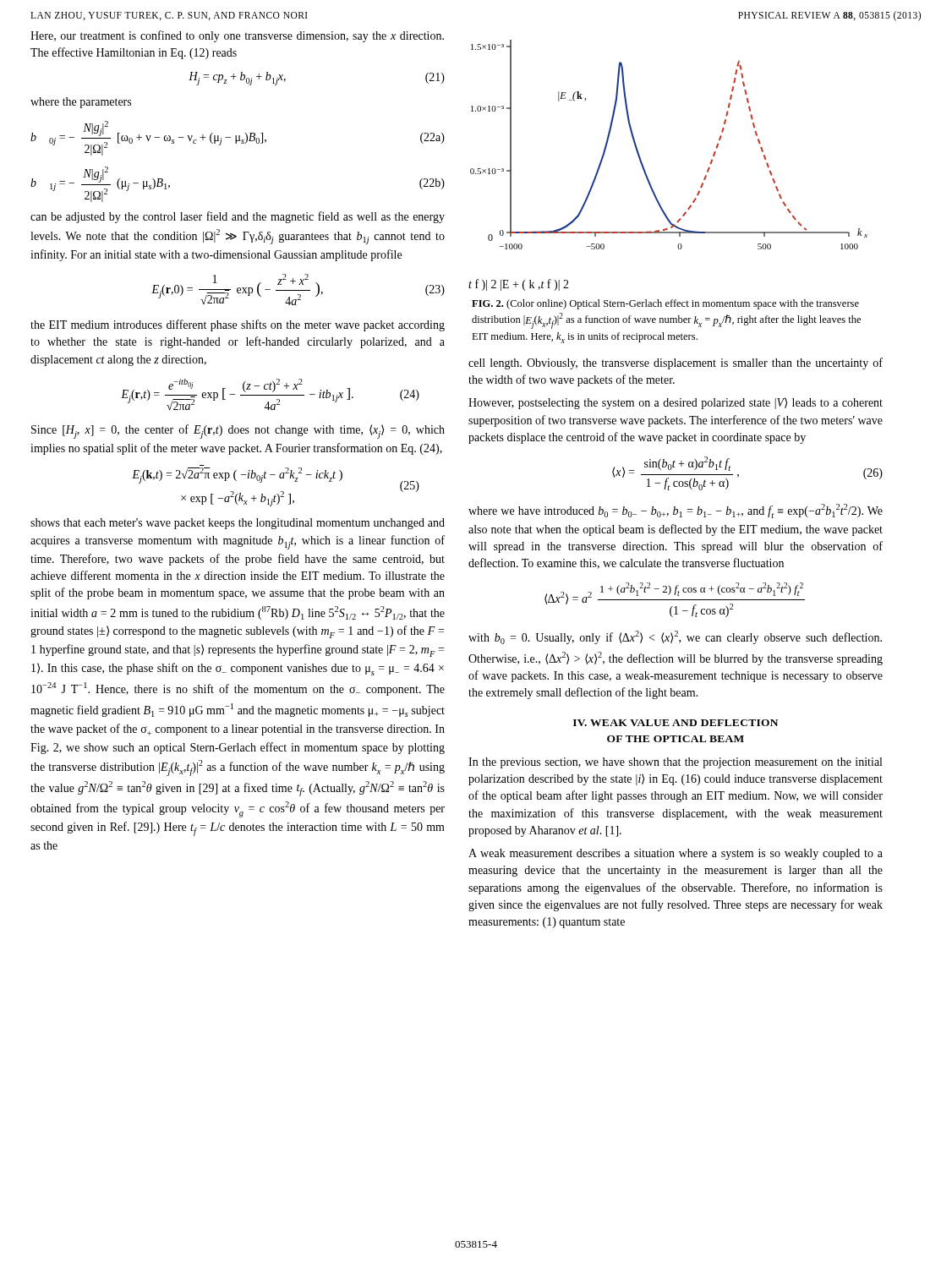Locate the text block starting "Here, our treatment is confined to only"
Viewport: 952px width, 1268px height.
(x=238, y=45)
